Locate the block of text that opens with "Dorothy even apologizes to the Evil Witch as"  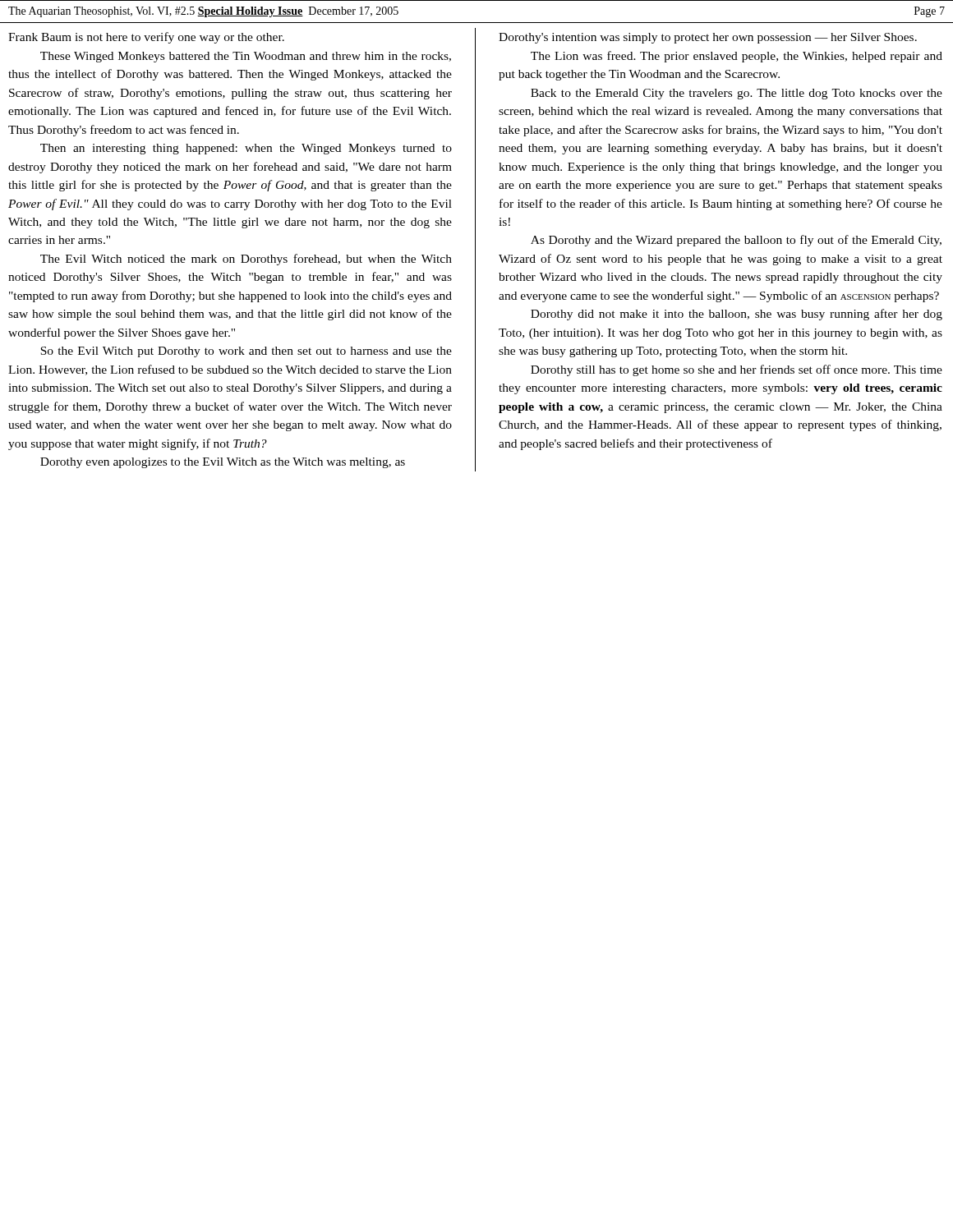(x=230, y=462)
